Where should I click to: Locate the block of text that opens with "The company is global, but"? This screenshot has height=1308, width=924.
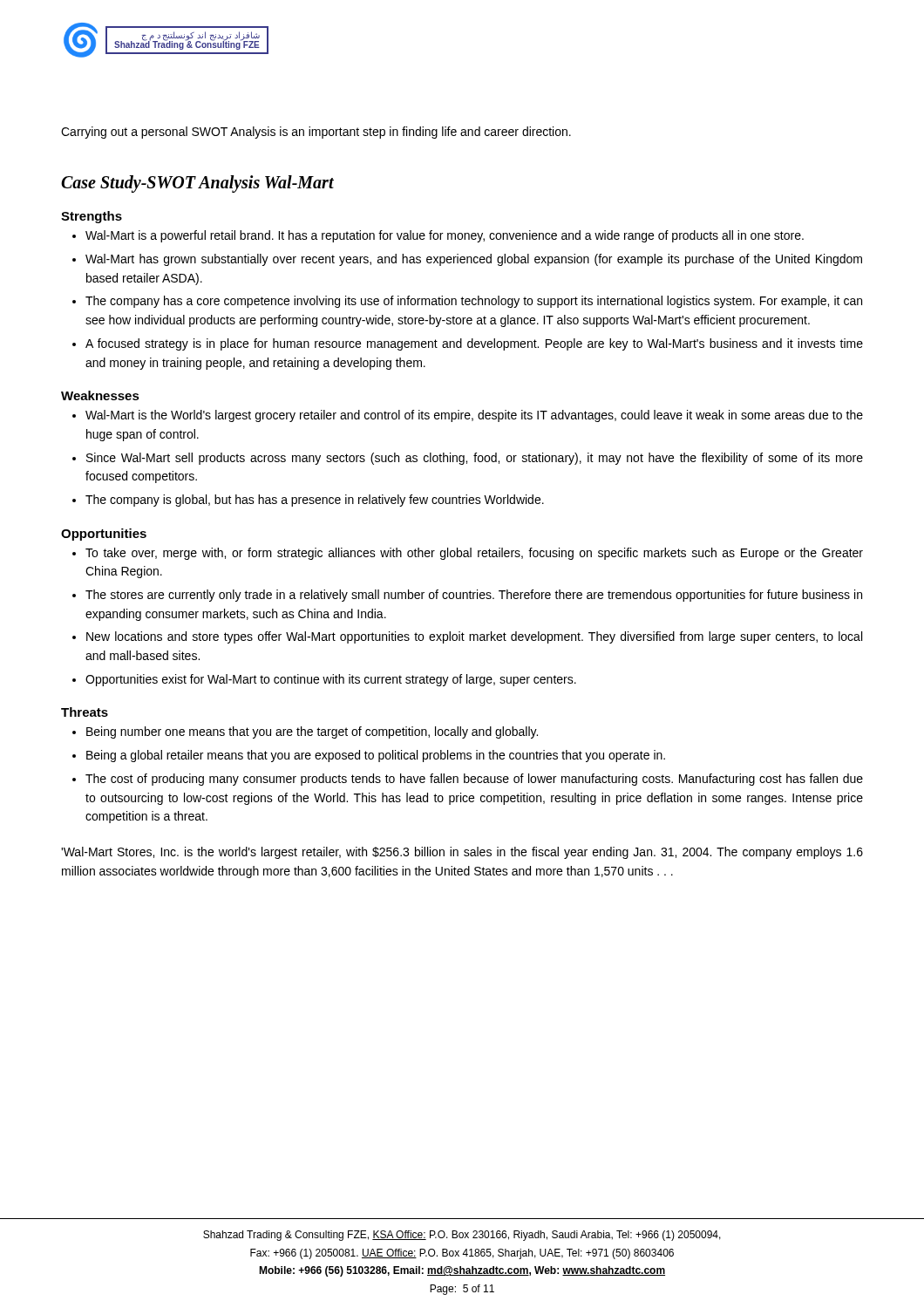pos(462,500)
